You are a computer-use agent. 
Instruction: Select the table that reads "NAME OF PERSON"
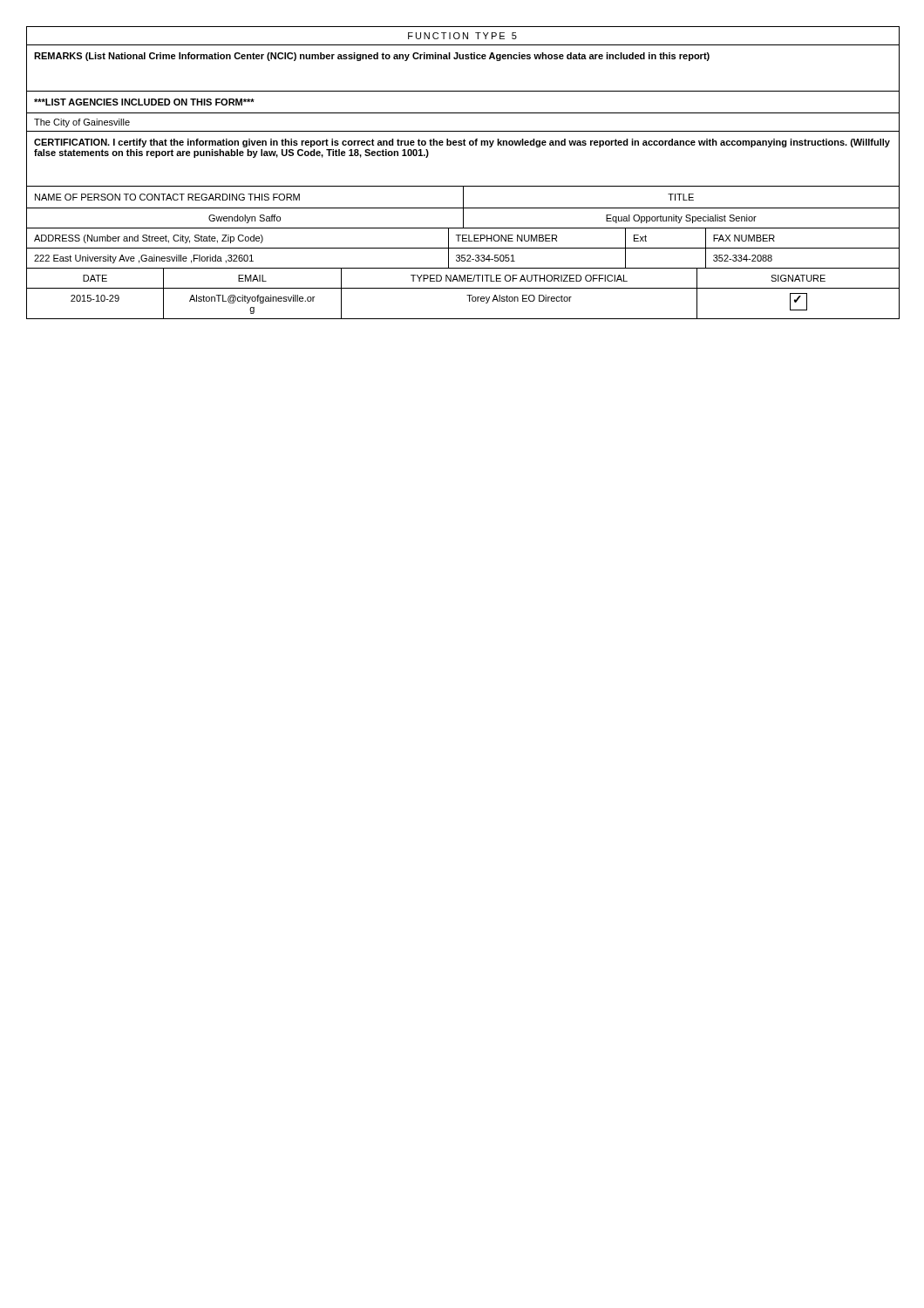tap(463, 252)
